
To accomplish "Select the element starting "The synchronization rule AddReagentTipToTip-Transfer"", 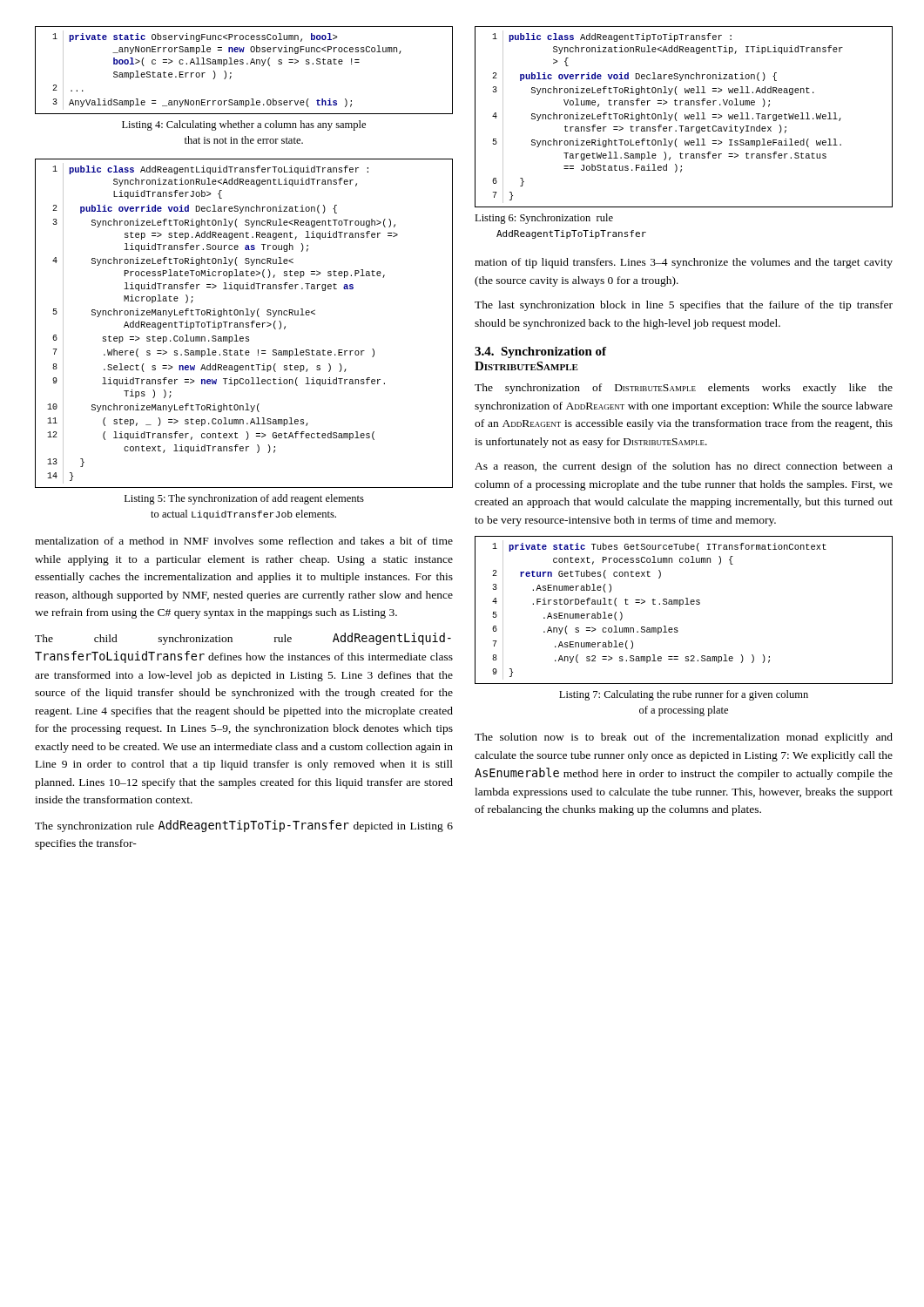I will pos(244,834).
